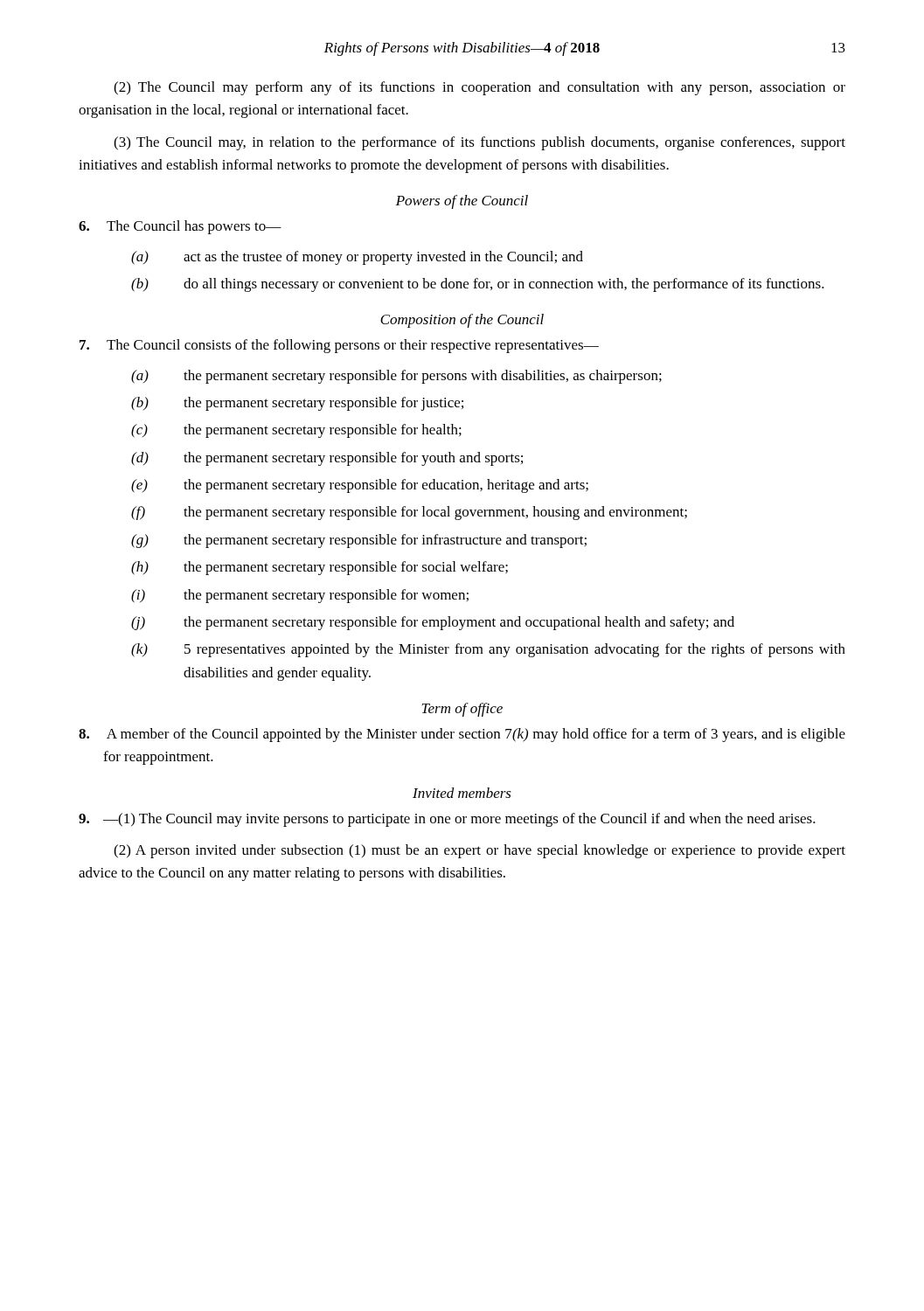Find the text starting "(3) The Council may, in relation to"

pos(462,153)
